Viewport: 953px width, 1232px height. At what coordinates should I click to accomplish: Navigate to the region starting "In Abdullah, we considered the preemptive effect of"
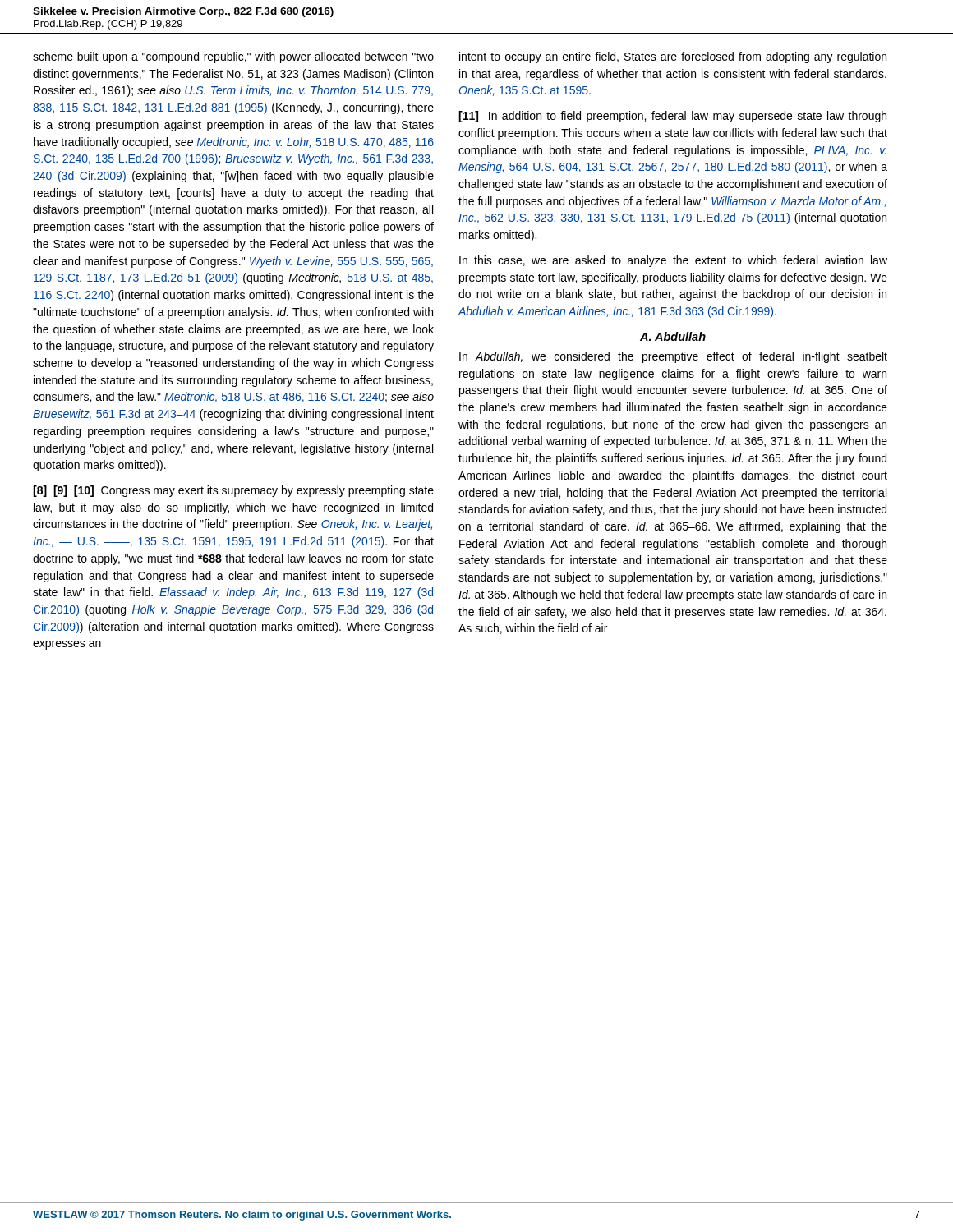click(x=673, y=493)
